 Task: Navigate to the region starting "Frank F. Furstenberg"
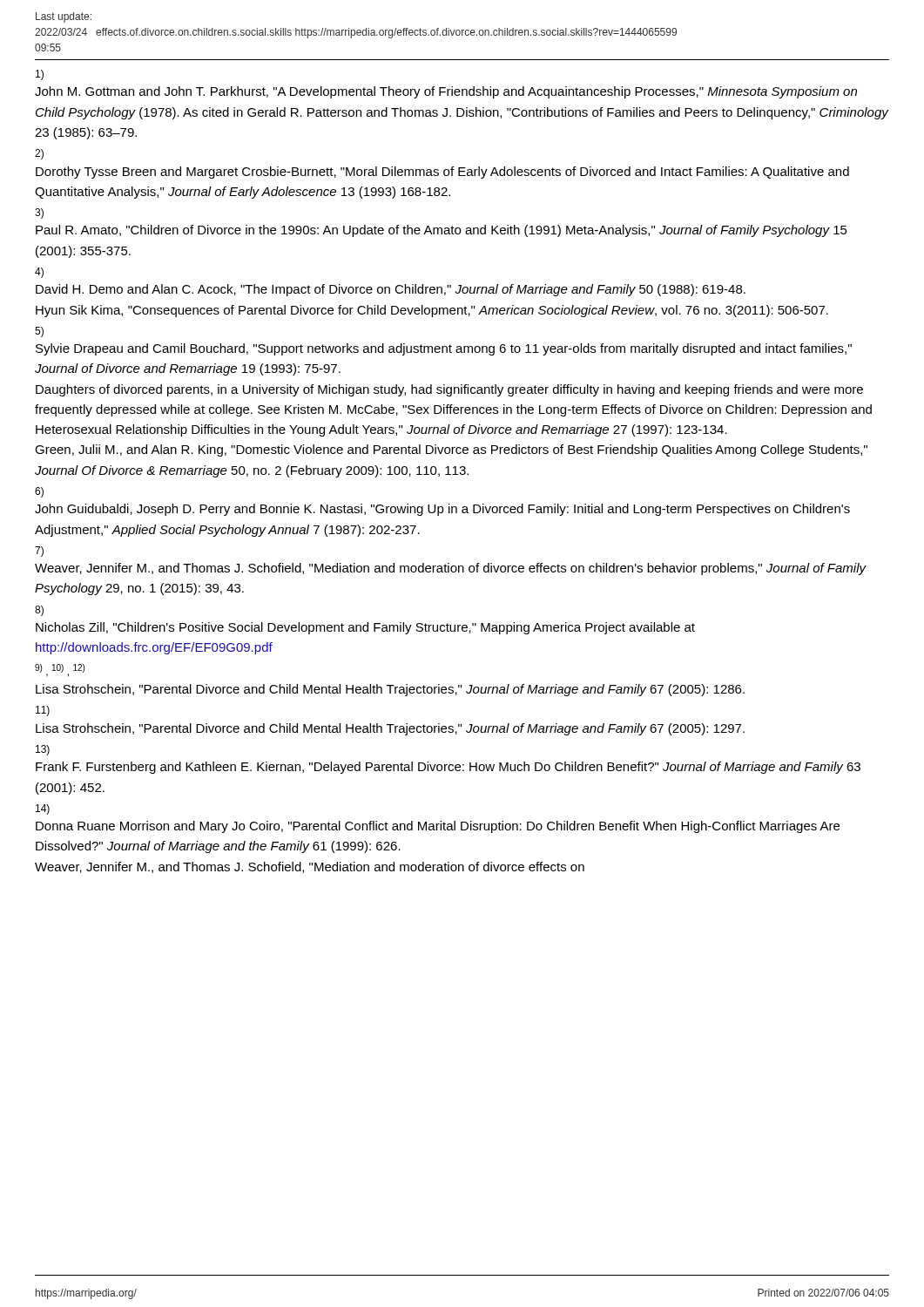click(x=448, y=777)
